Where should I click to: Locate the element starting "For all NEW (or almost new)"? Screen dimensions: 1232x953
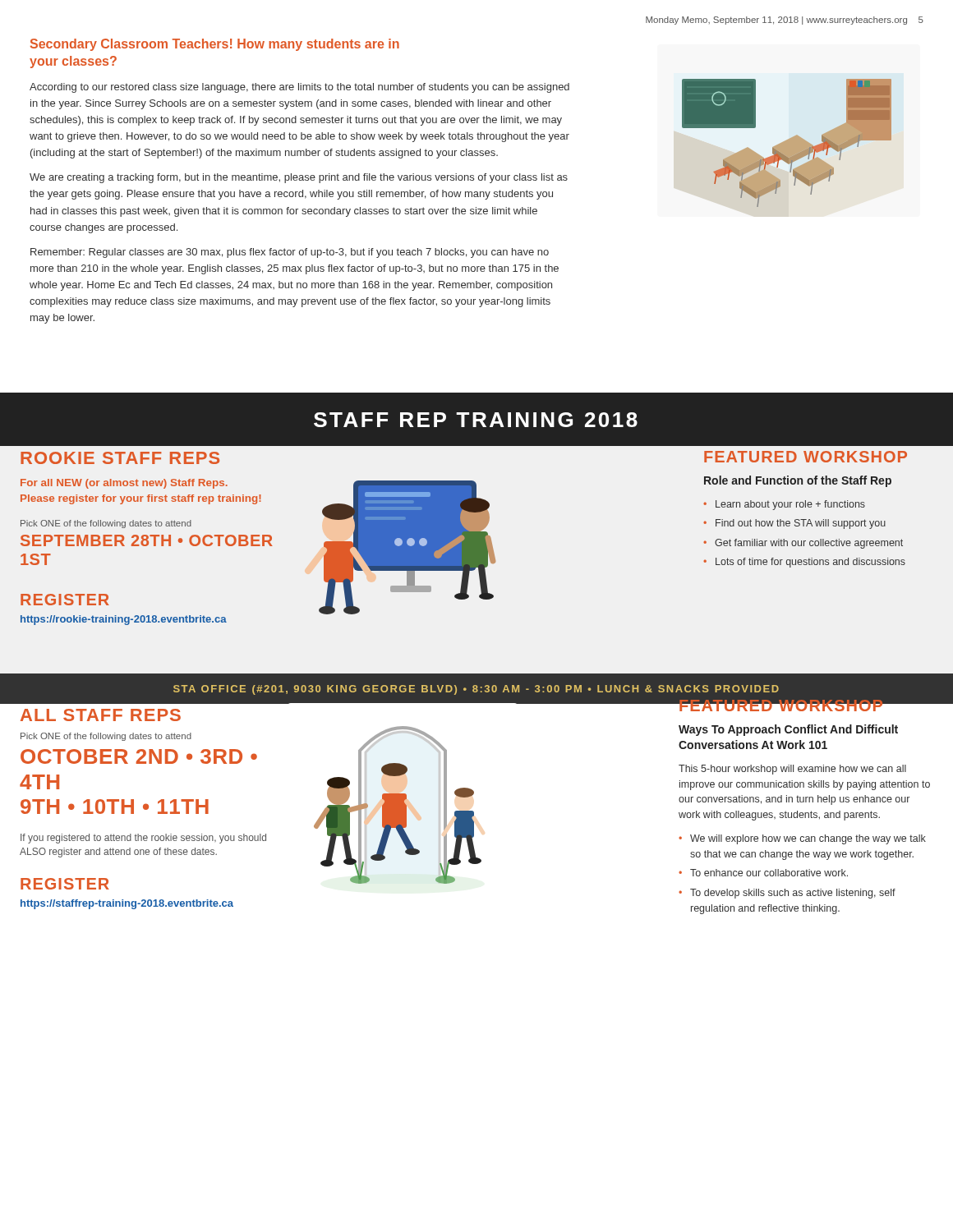(x=141, y=490)
